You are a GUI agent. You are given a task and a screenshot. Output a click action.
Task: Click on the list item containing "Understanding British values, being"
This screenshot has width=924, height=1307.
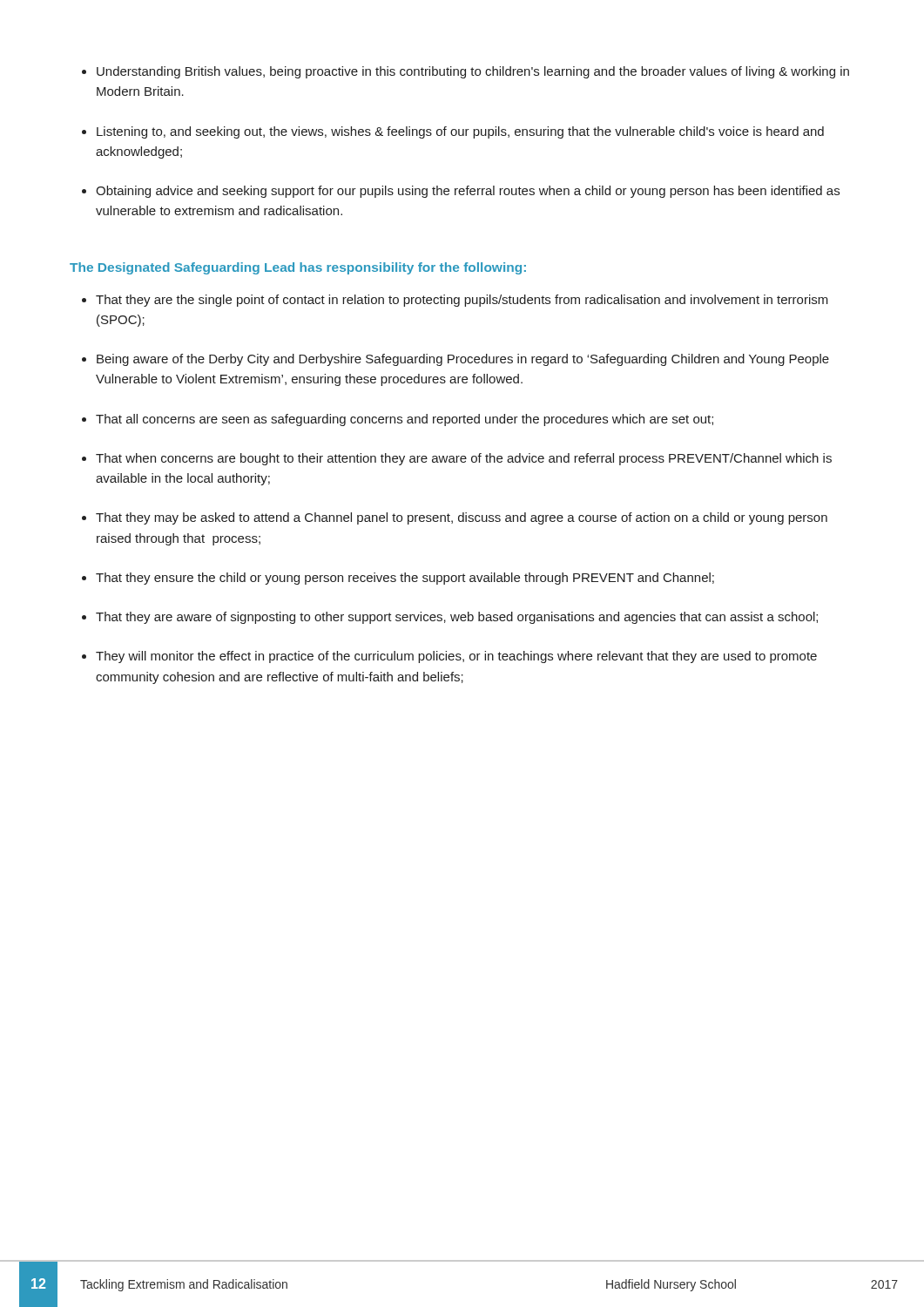pyautogui.click(x=473, y=81)
